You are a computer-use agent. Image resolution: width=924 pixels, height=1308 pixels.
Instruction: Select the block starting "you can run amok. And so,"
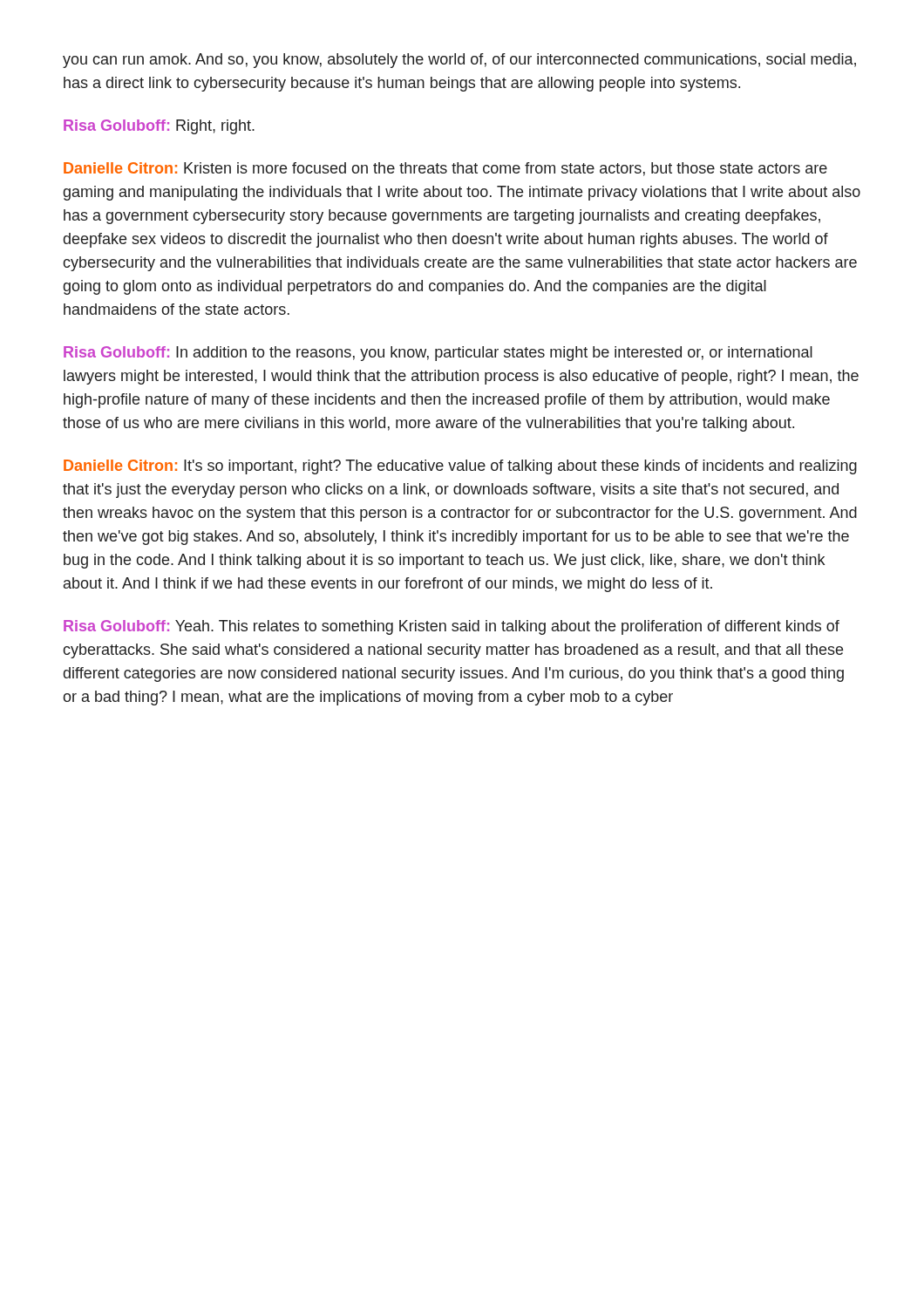click(460, 71)
